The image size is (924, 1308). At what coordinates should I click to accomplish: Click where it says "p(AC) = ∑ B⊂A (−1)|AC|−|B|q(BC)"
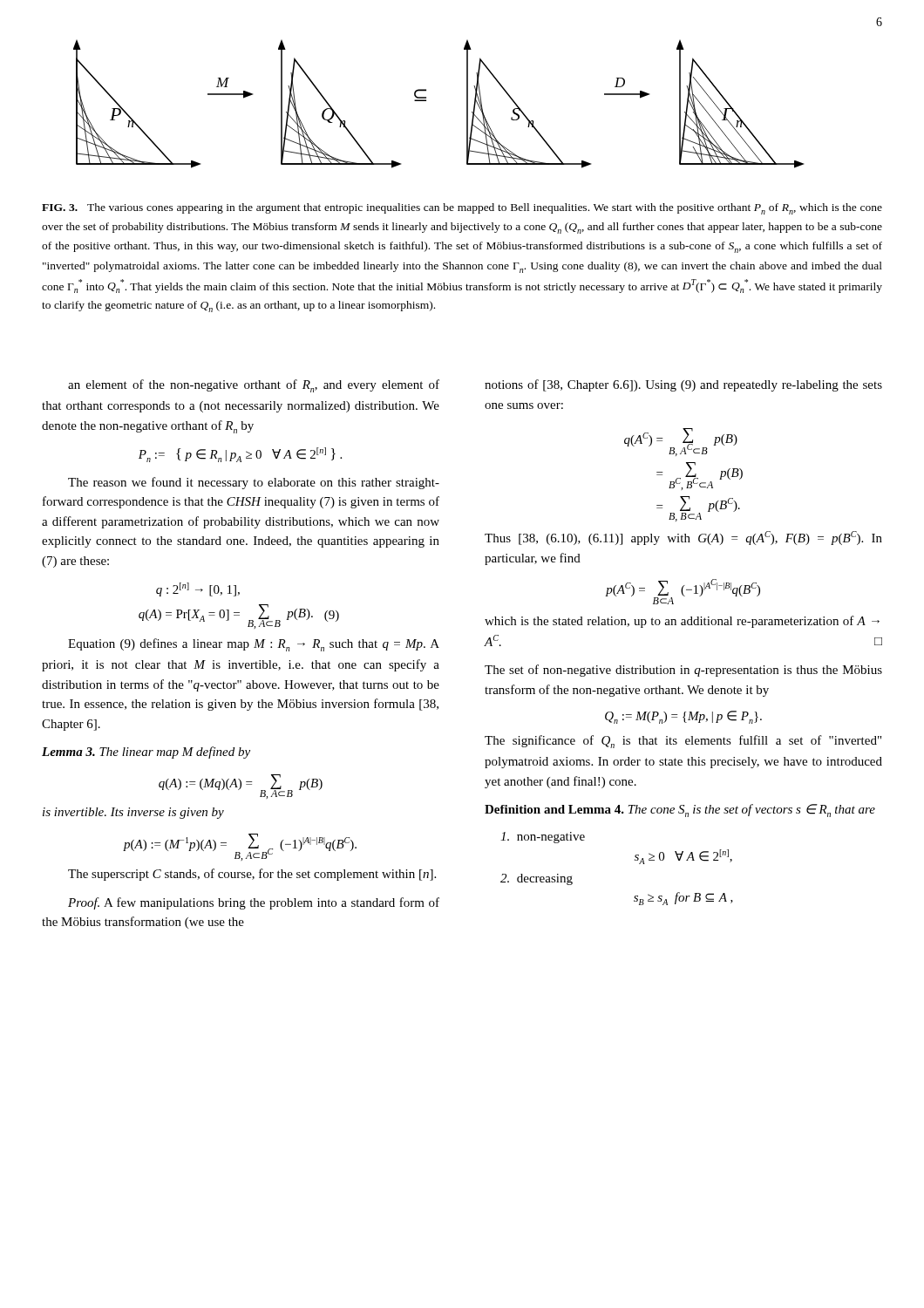tap(683, 591)
